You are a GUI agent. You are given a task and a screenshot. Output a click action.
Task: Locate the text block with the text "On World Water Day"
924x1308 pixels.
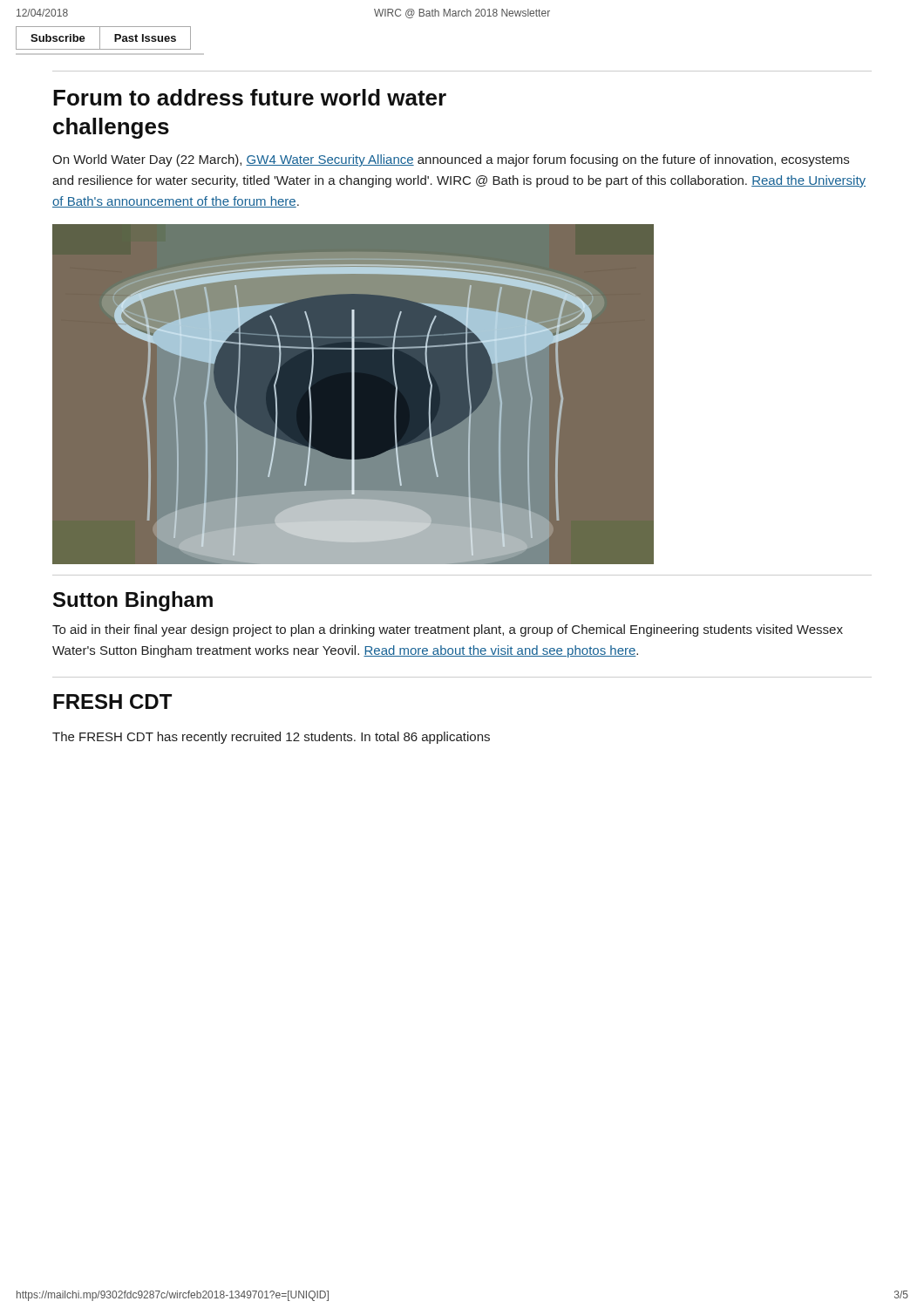459,180
